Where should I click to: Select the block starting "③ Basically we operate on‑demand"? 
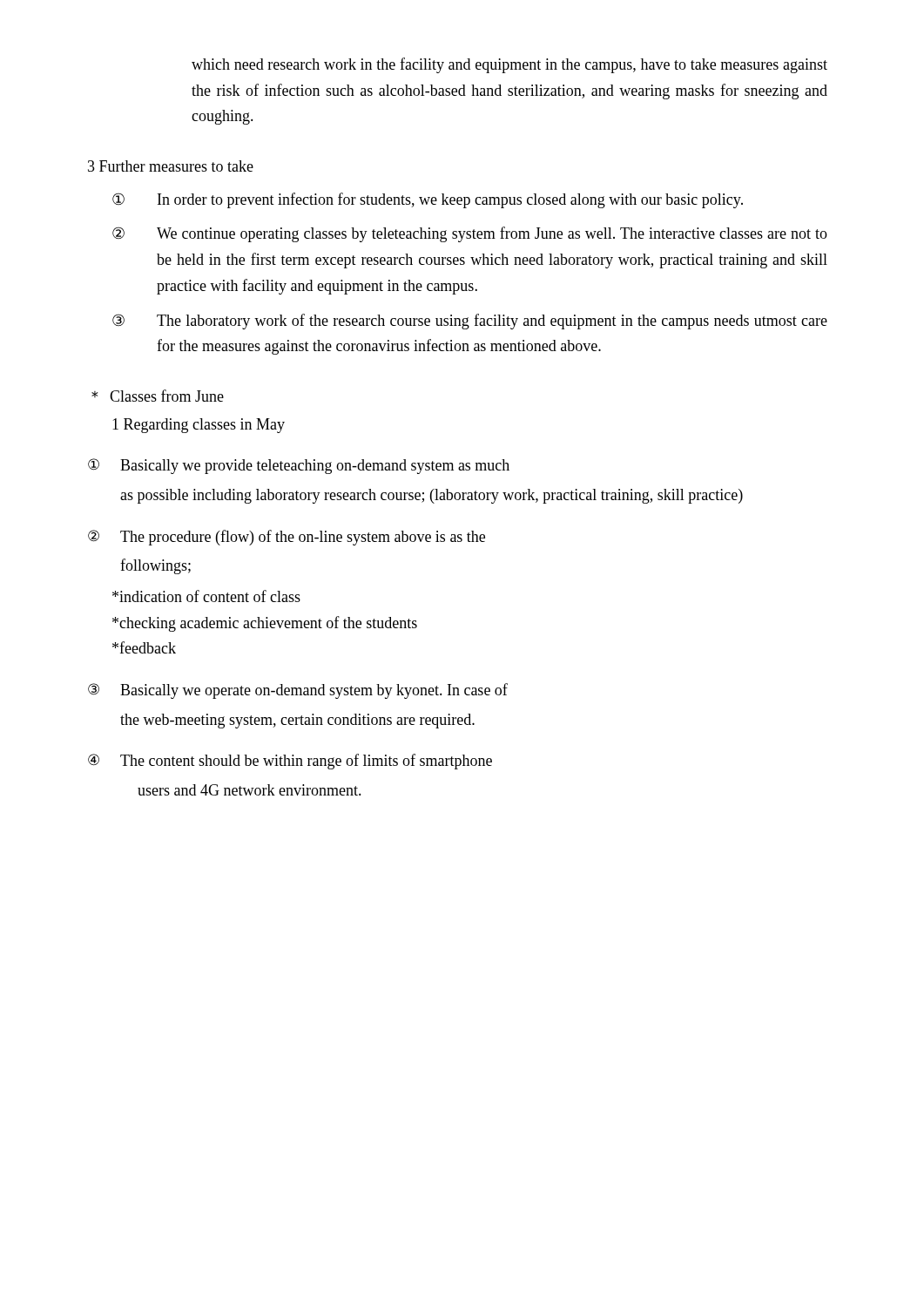click(457, 691)
